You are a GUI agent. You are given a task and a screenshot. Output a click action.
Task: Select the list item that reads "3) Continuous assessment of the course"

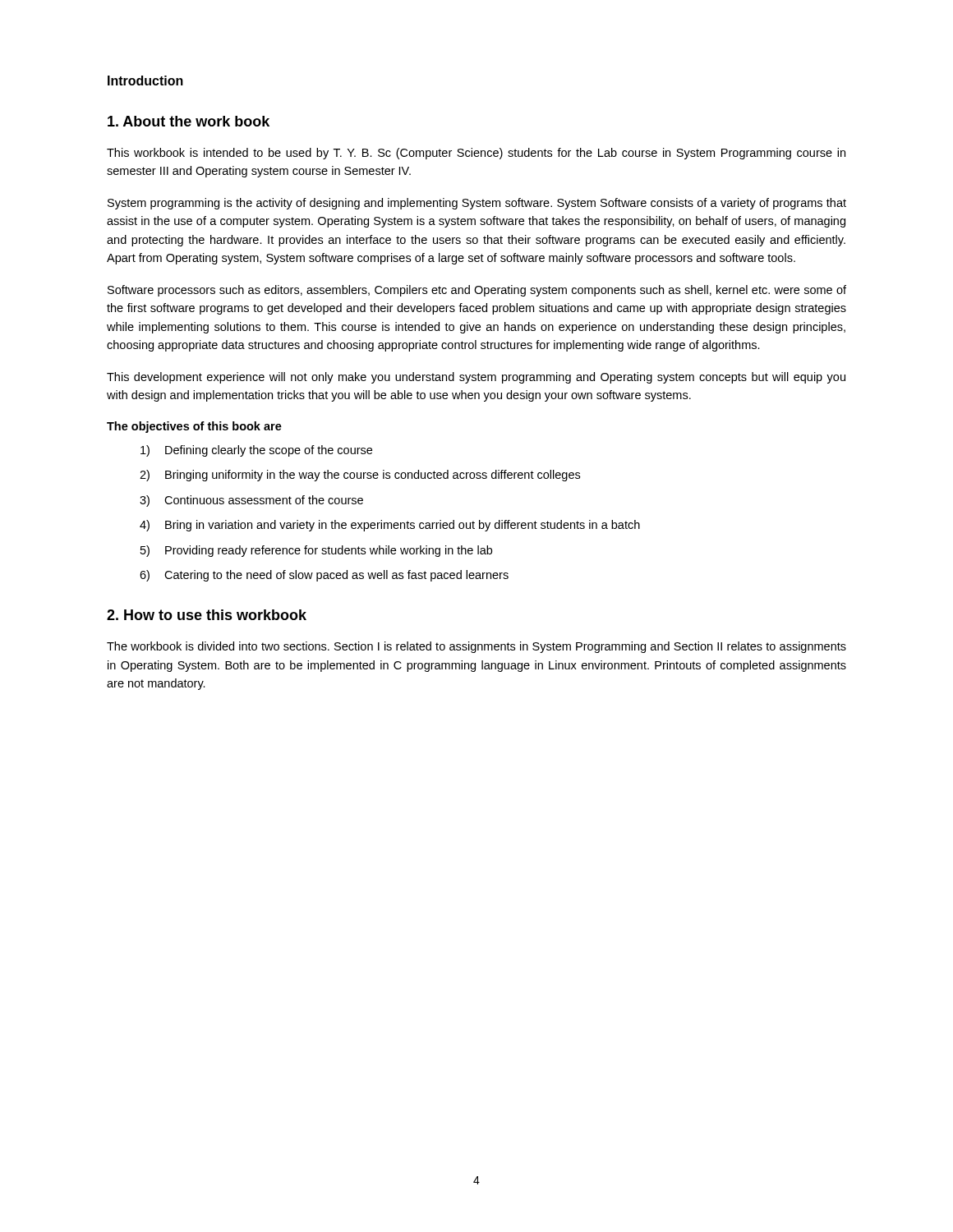251,501
